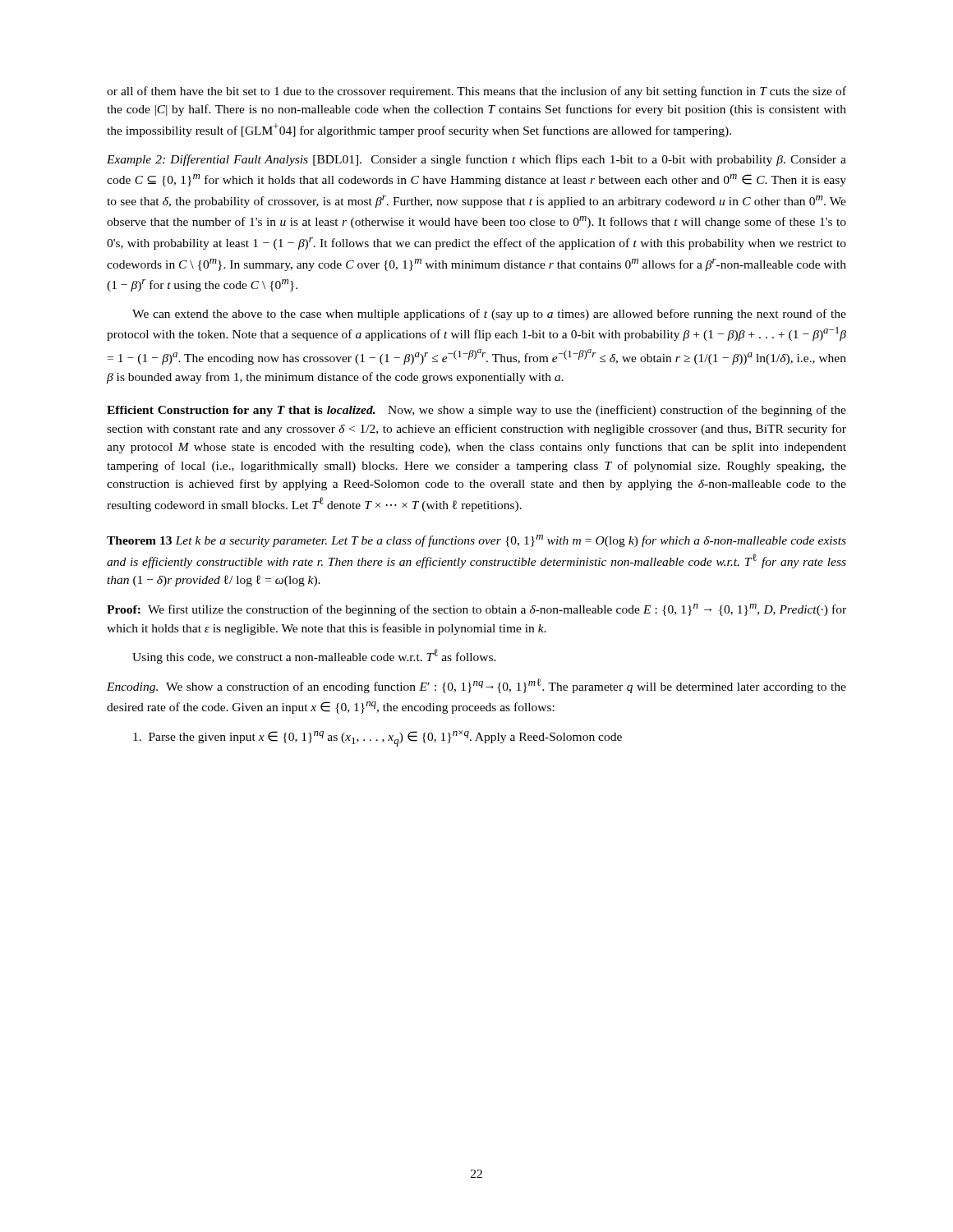Locate the block of text that opens with "or all of them have the"
Screen dimensions: 1232x953
click(476, 111)
